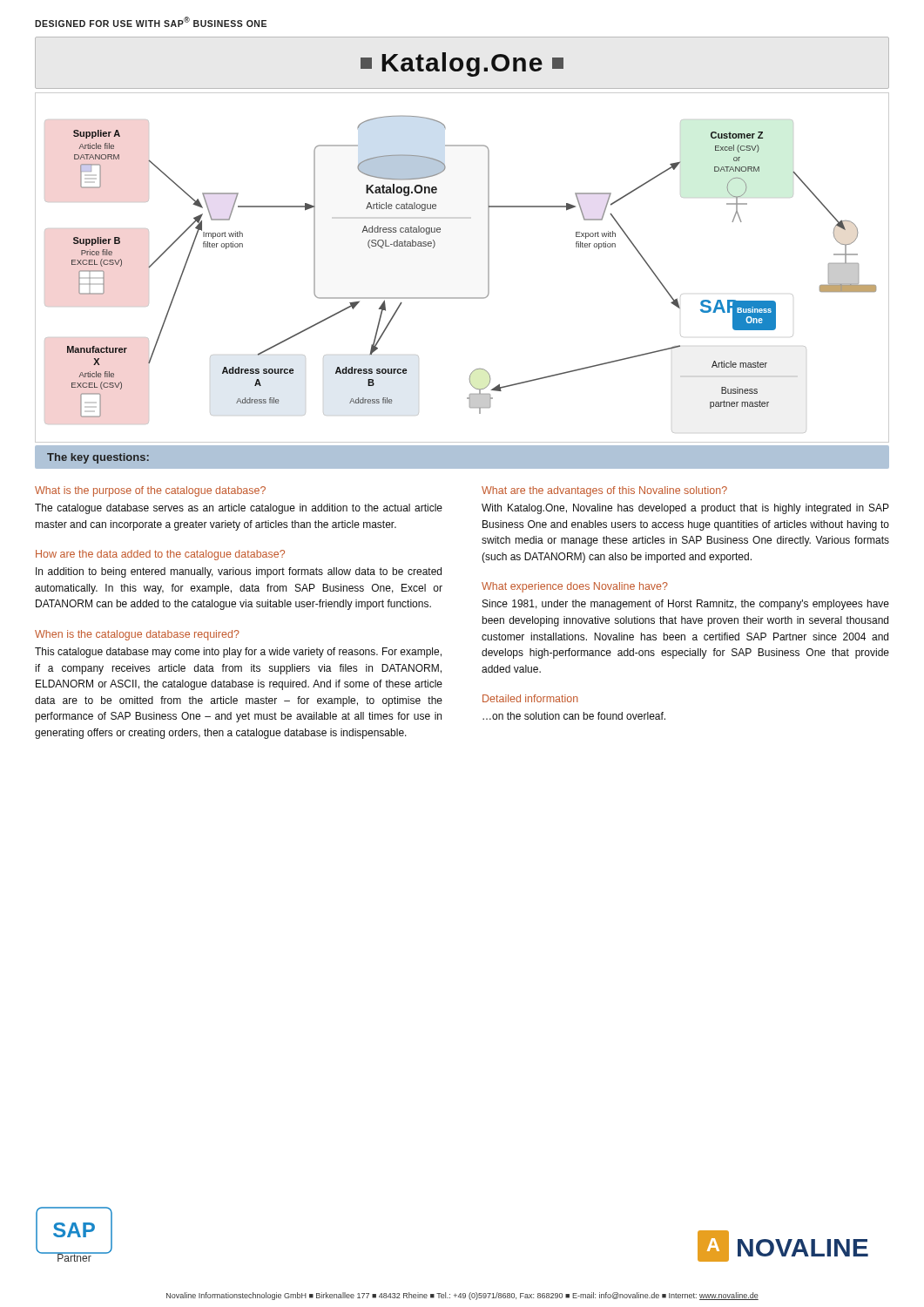The width and height of the screenshot is (924, 1307).
Task: Point to the block beginning "In addition to being entered manually,"
Action: click(239, 588)
